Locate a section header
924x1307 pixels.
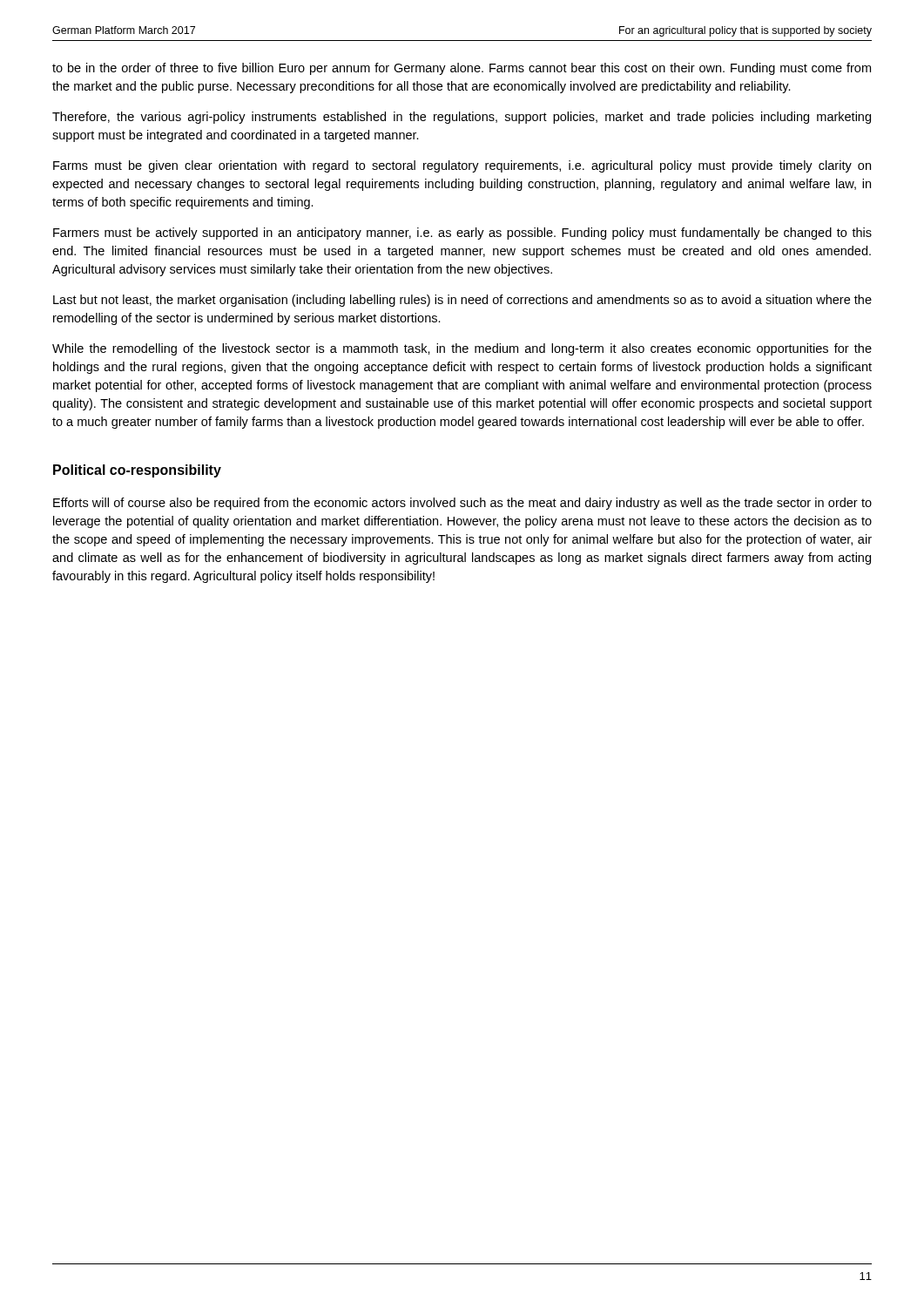[x=137, y=470]
